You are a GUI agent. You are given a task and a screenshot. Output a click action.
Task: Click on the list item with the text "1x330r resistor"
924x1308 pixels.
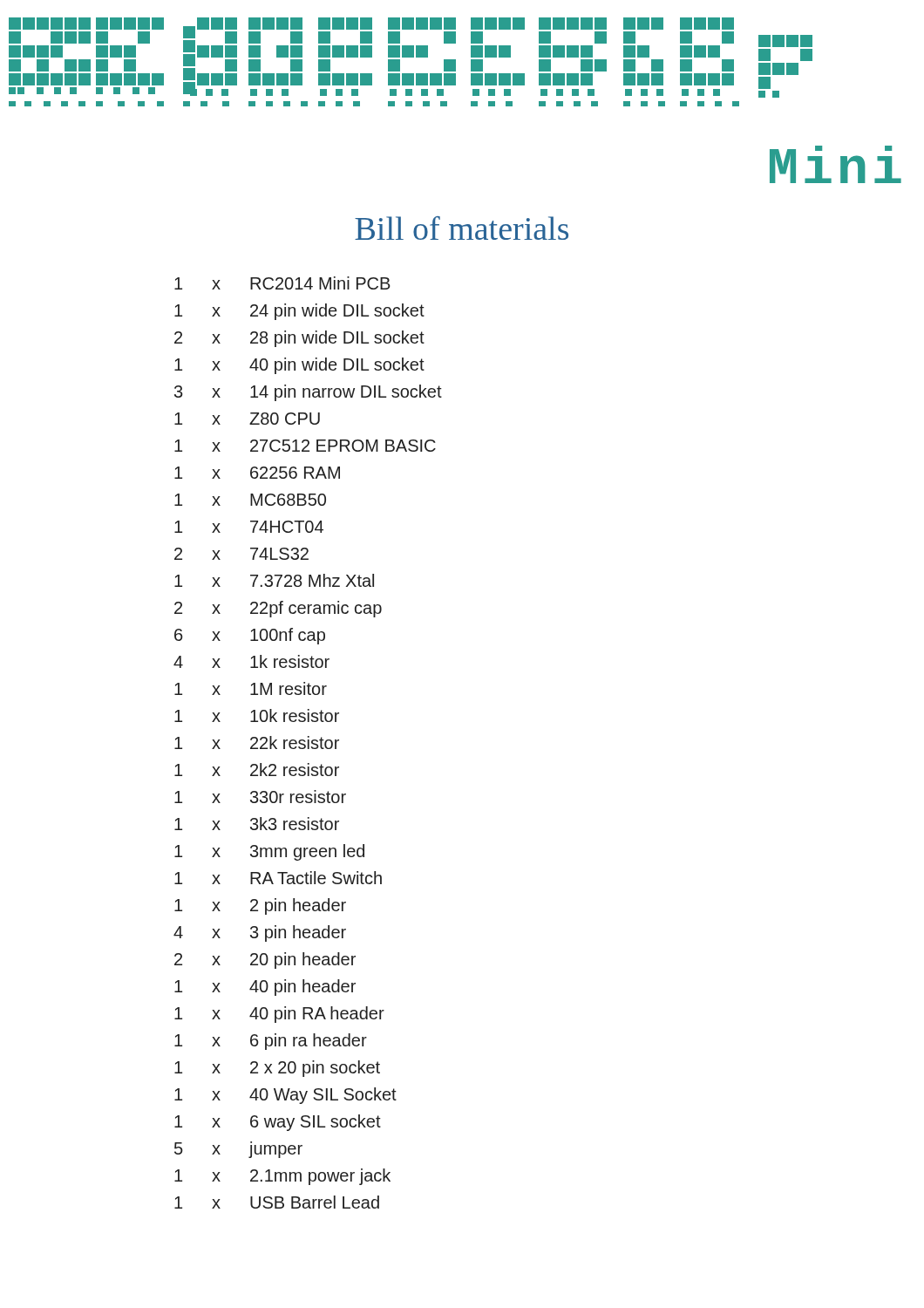tap(260, 797)
